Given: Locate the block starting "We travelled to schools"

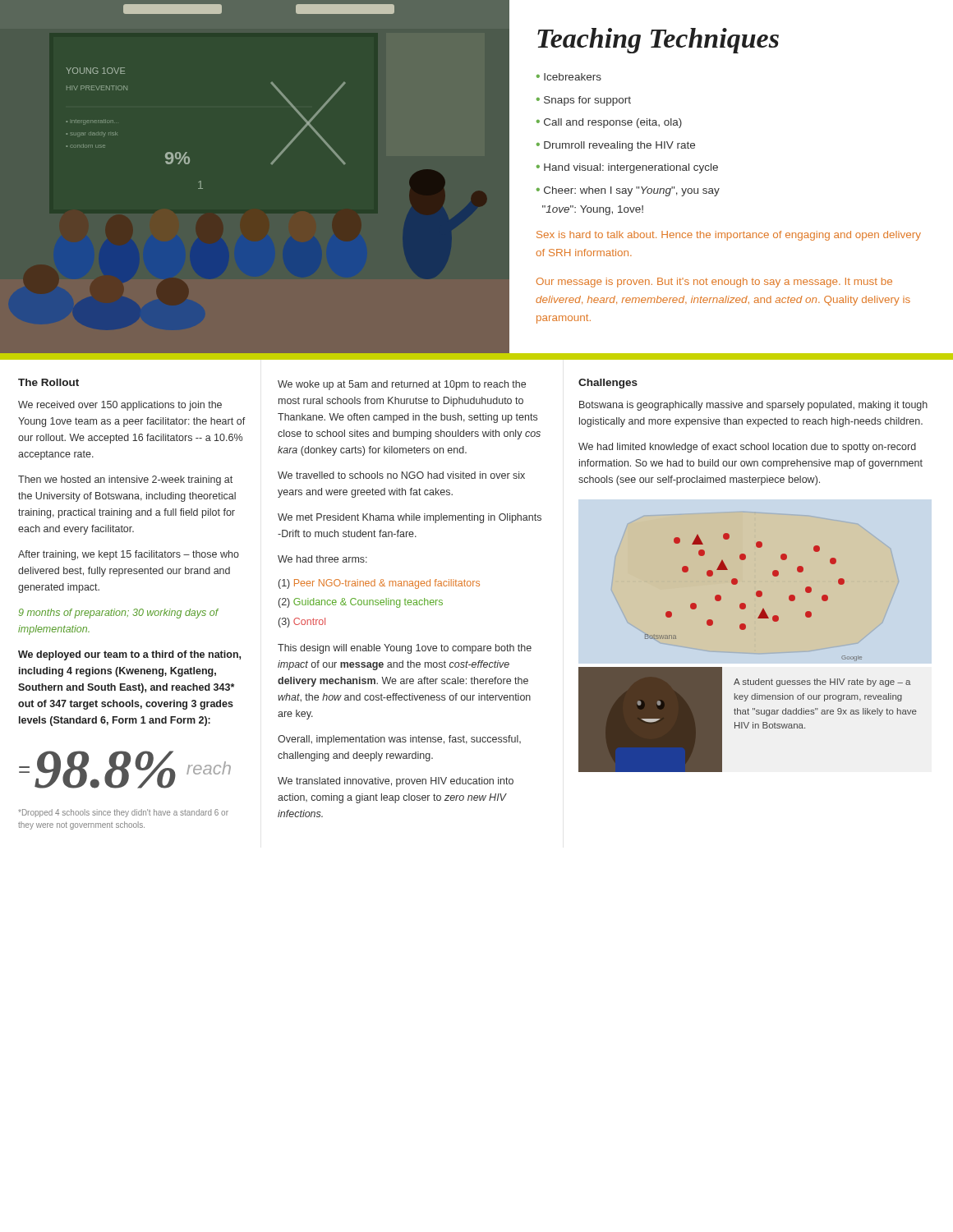Looking at the screenshot, I should pos(401,484).
